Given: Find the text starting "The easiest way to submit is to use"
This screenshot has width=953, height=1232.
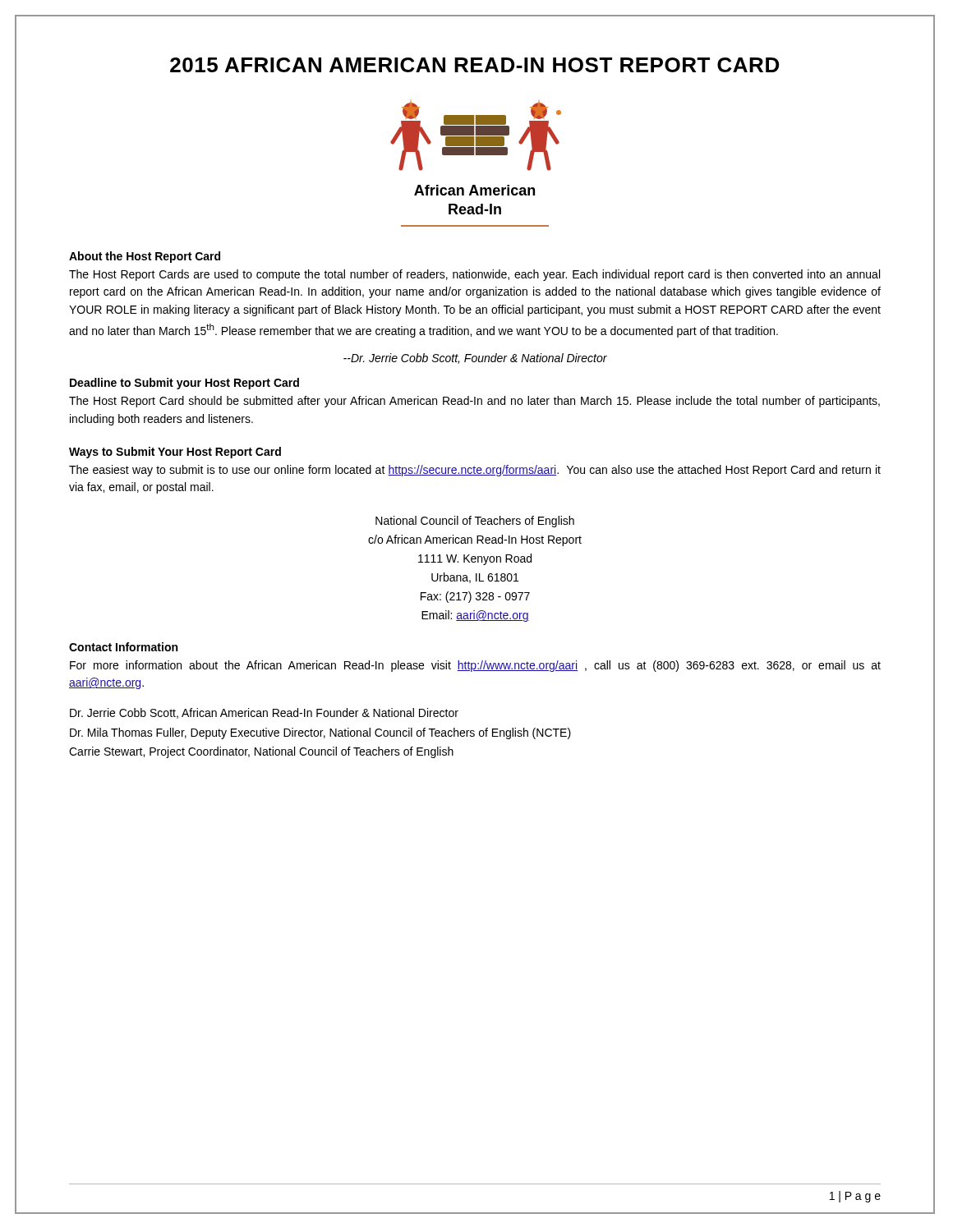Looking at the screenshot, I should 475,478.
